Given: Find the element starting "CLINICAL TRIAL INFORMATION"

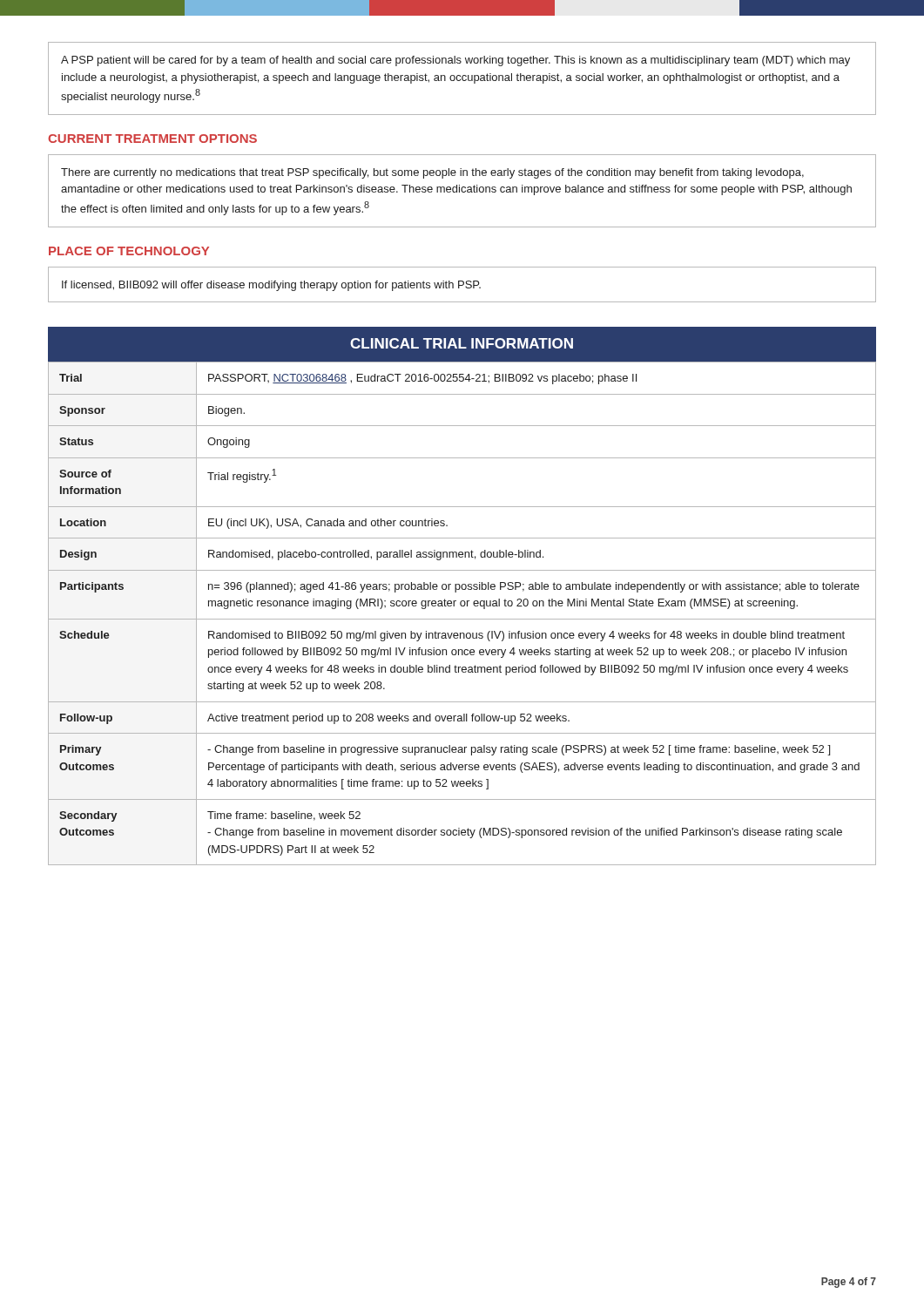Looking at the screenshot, I should pyautogui.click(x=462, y=344).
